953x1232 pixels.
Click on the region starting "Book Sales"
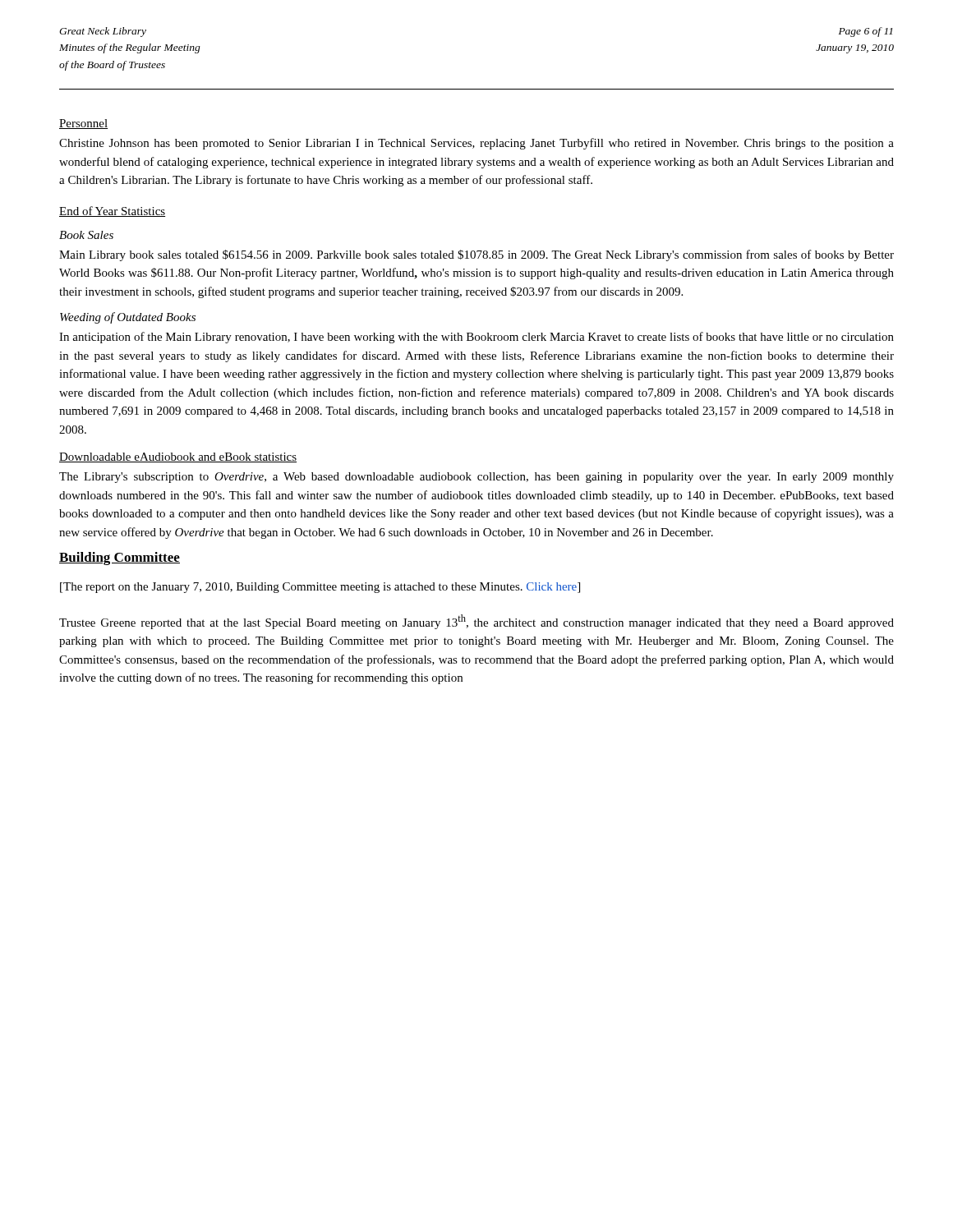pyautogui.click(x=86, y=235)
